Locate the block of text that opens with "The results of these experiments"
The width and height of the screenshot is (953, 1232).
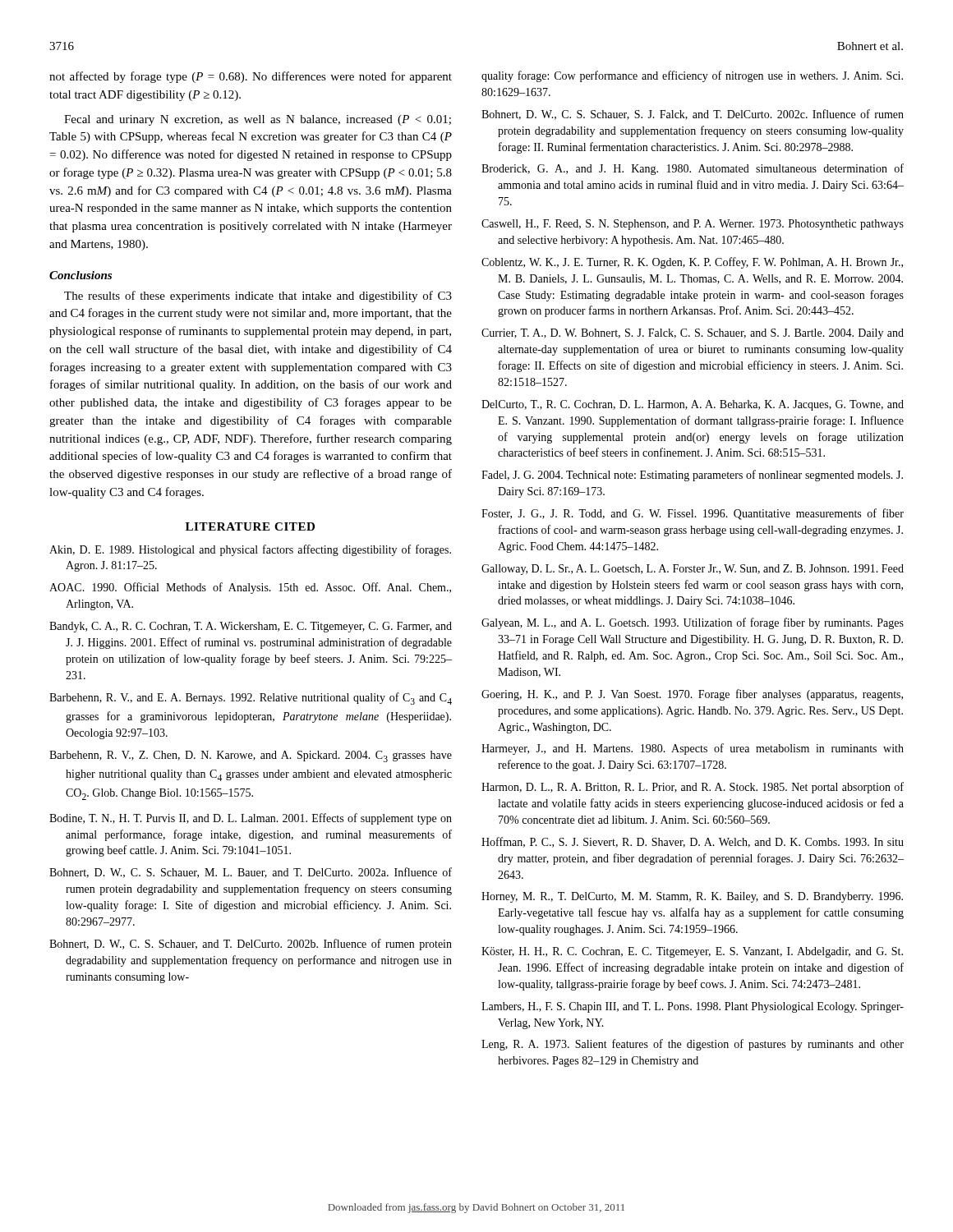point(251,394)
